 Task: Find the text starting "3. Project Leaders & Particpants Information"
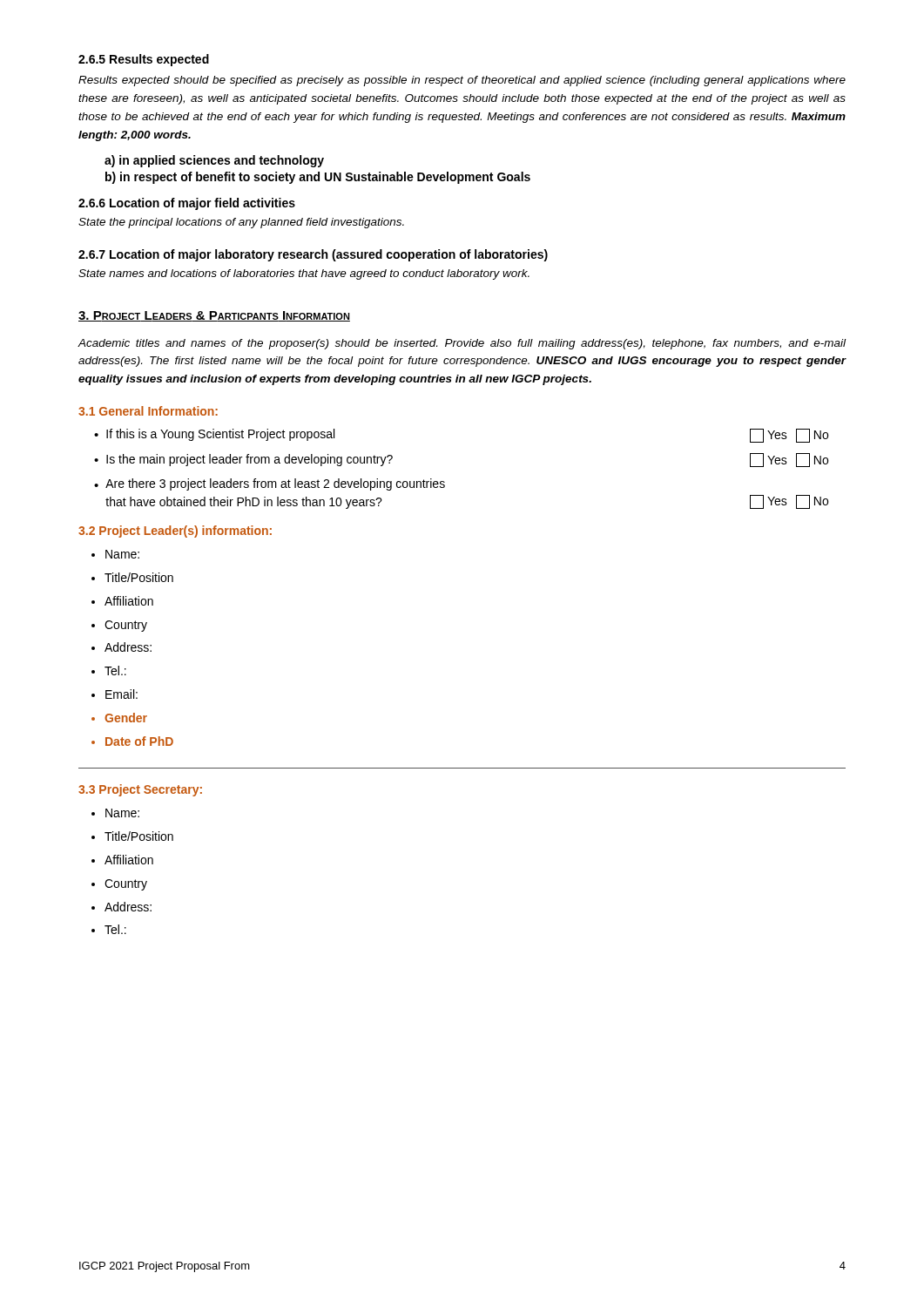214,315
